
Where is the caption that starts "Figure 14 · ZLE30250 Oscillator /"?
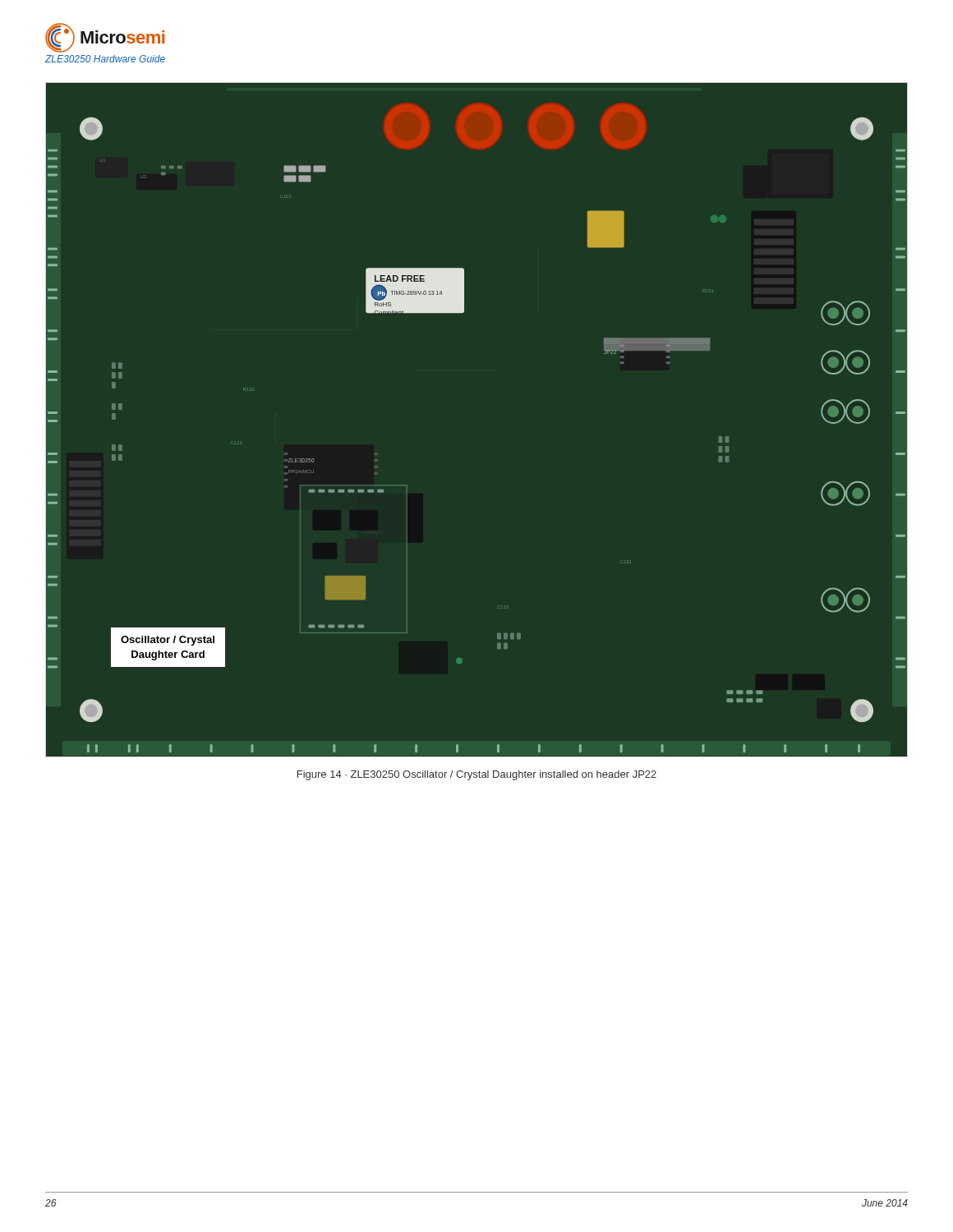point(476,774)
